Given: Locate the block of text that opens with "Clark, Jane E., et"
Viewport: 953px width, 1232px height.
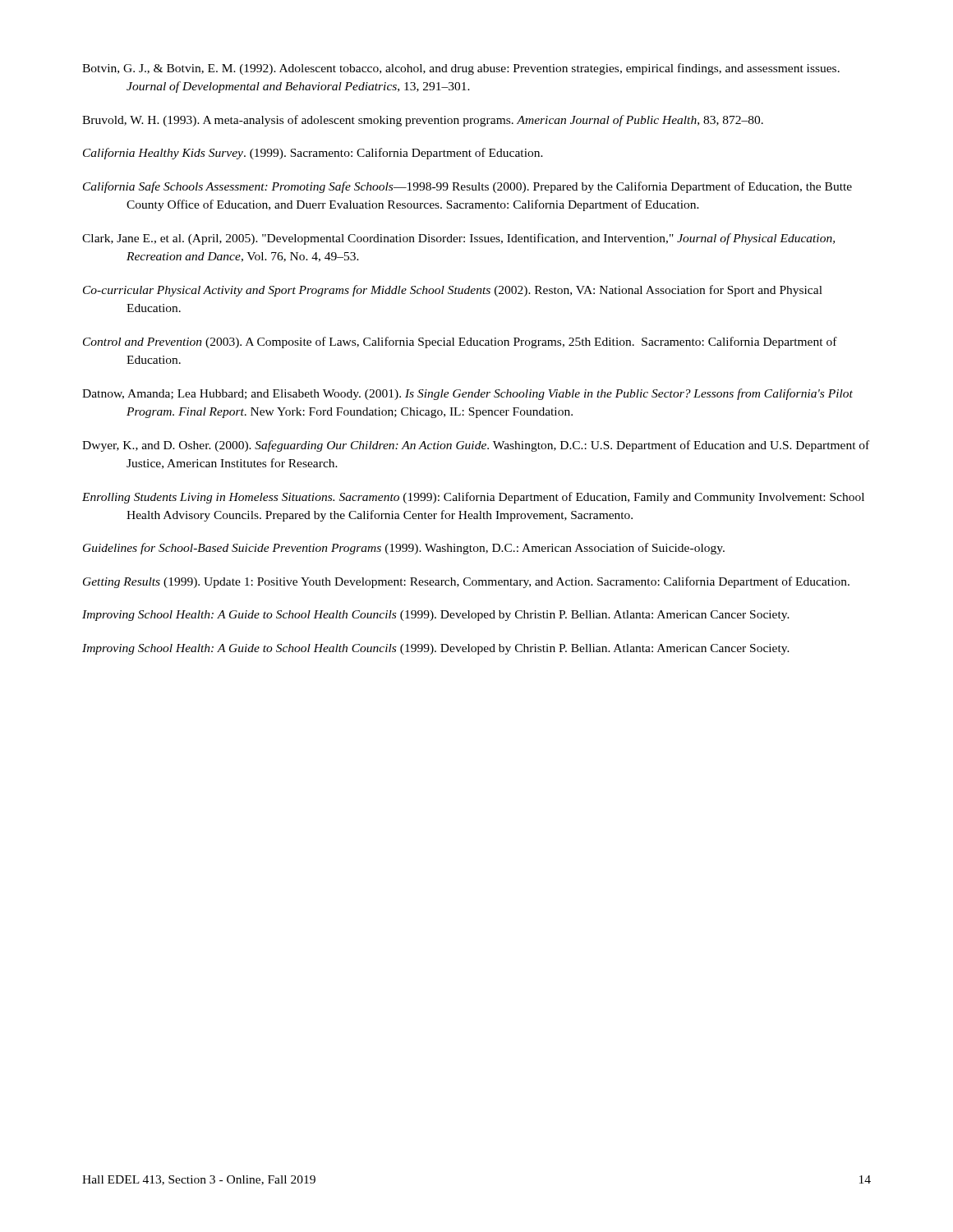Looking at the screenshot, I should [x=459, y=247].
